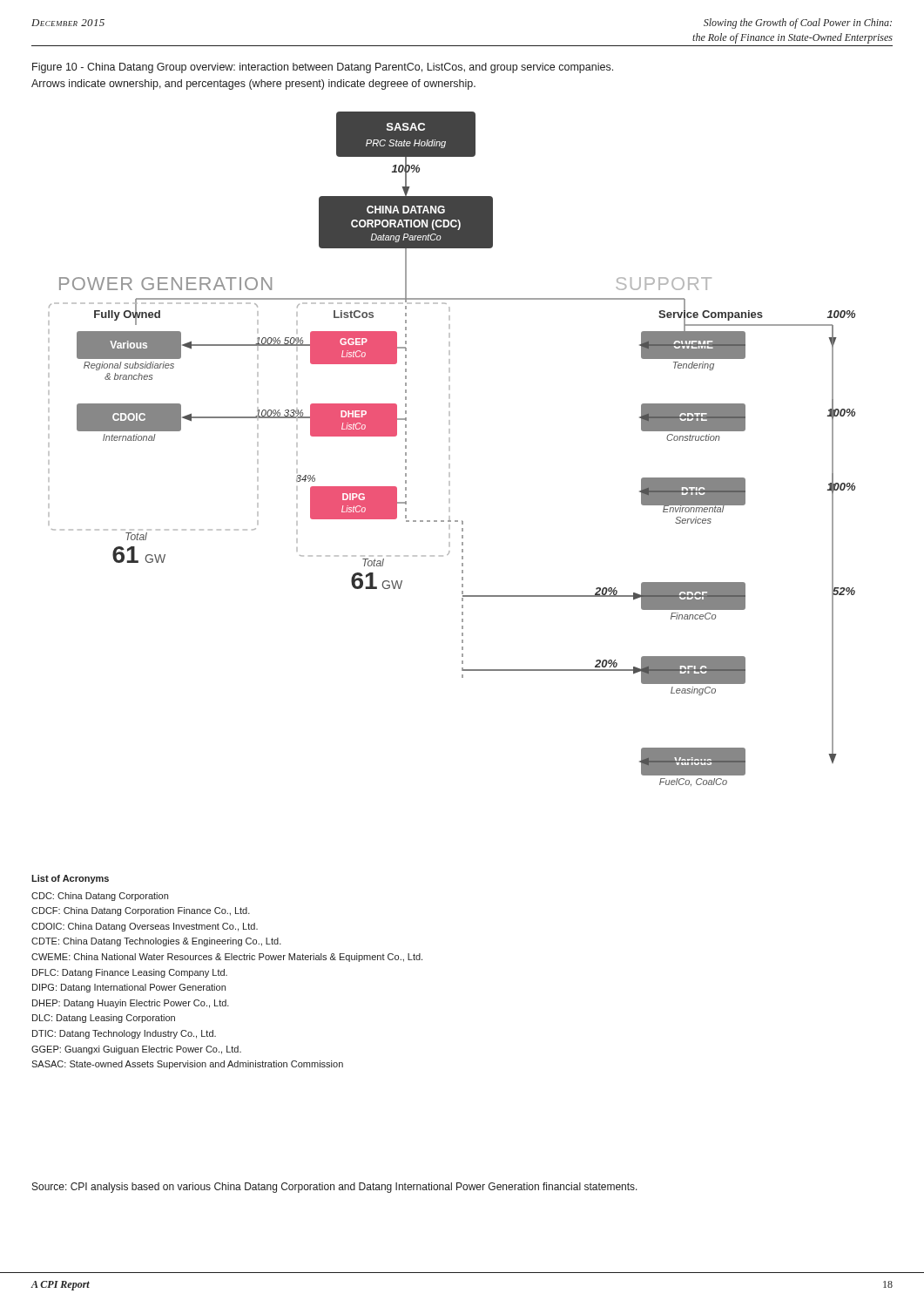Locate the passage starting "Source: CPI analysis based on various"
This screenshot has width=924, height=1307.
click(335, 1187)
